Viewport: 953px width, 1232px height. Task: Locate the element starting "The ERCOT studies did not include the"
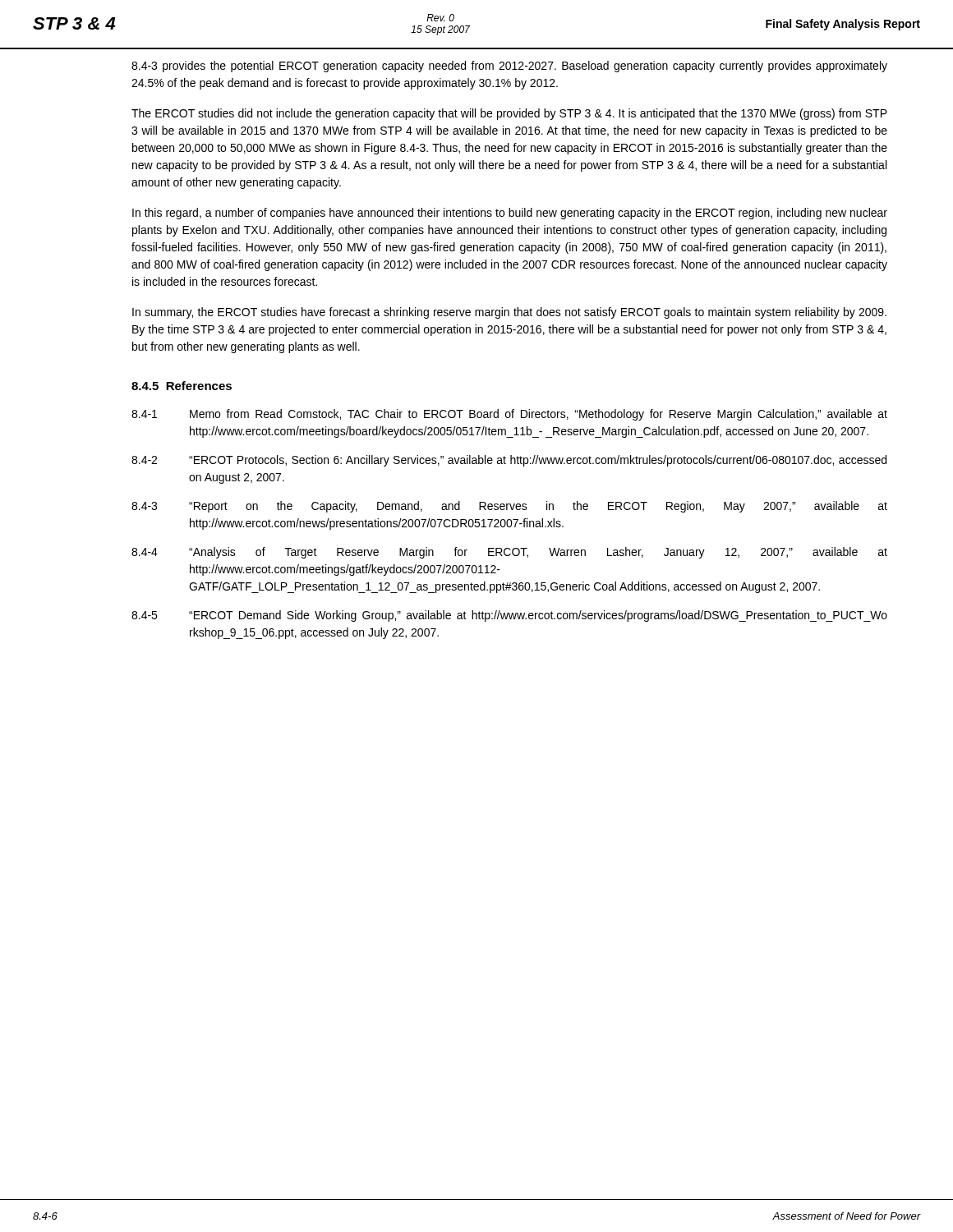coord(509,148)
